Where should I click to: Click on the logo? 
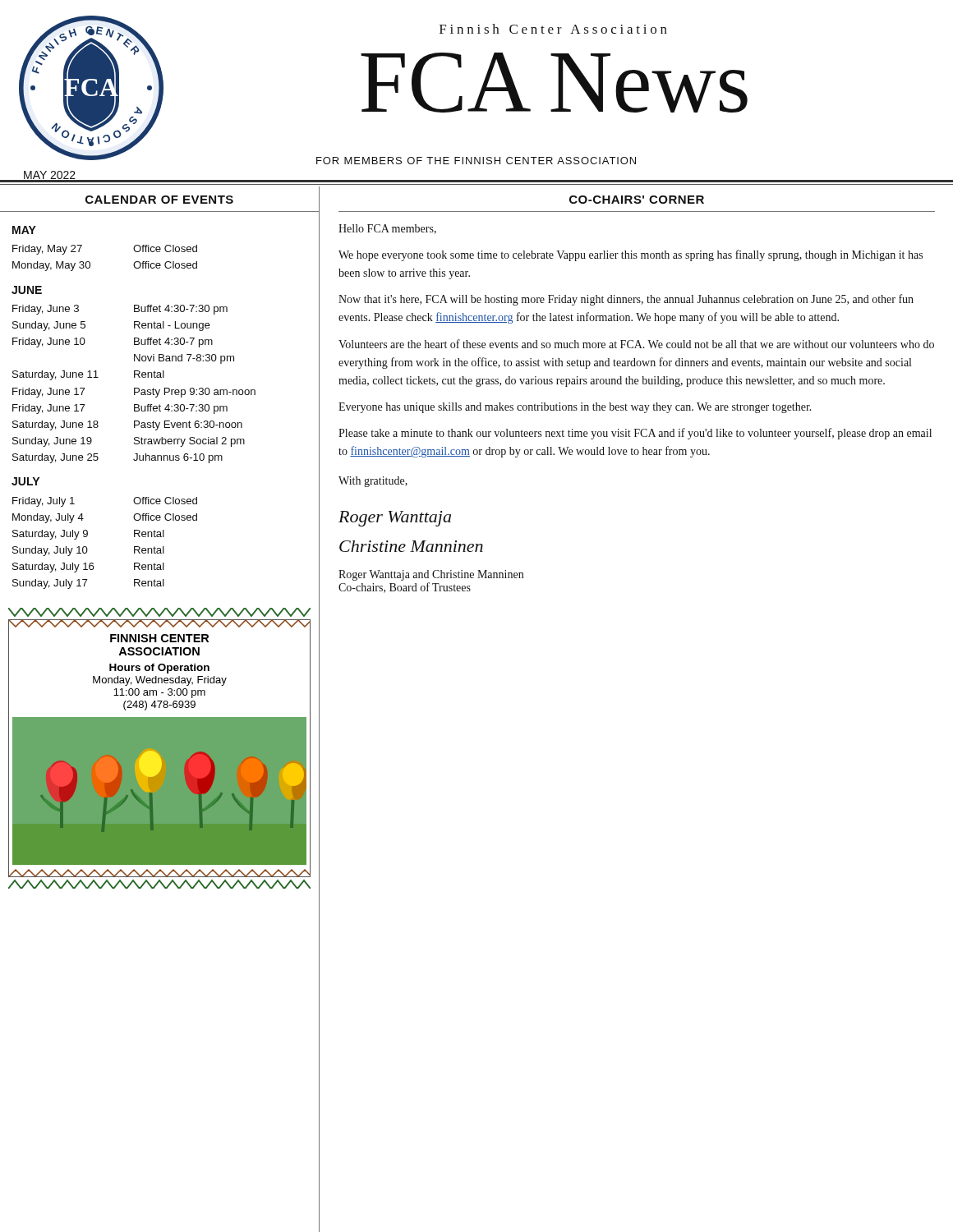91,88
